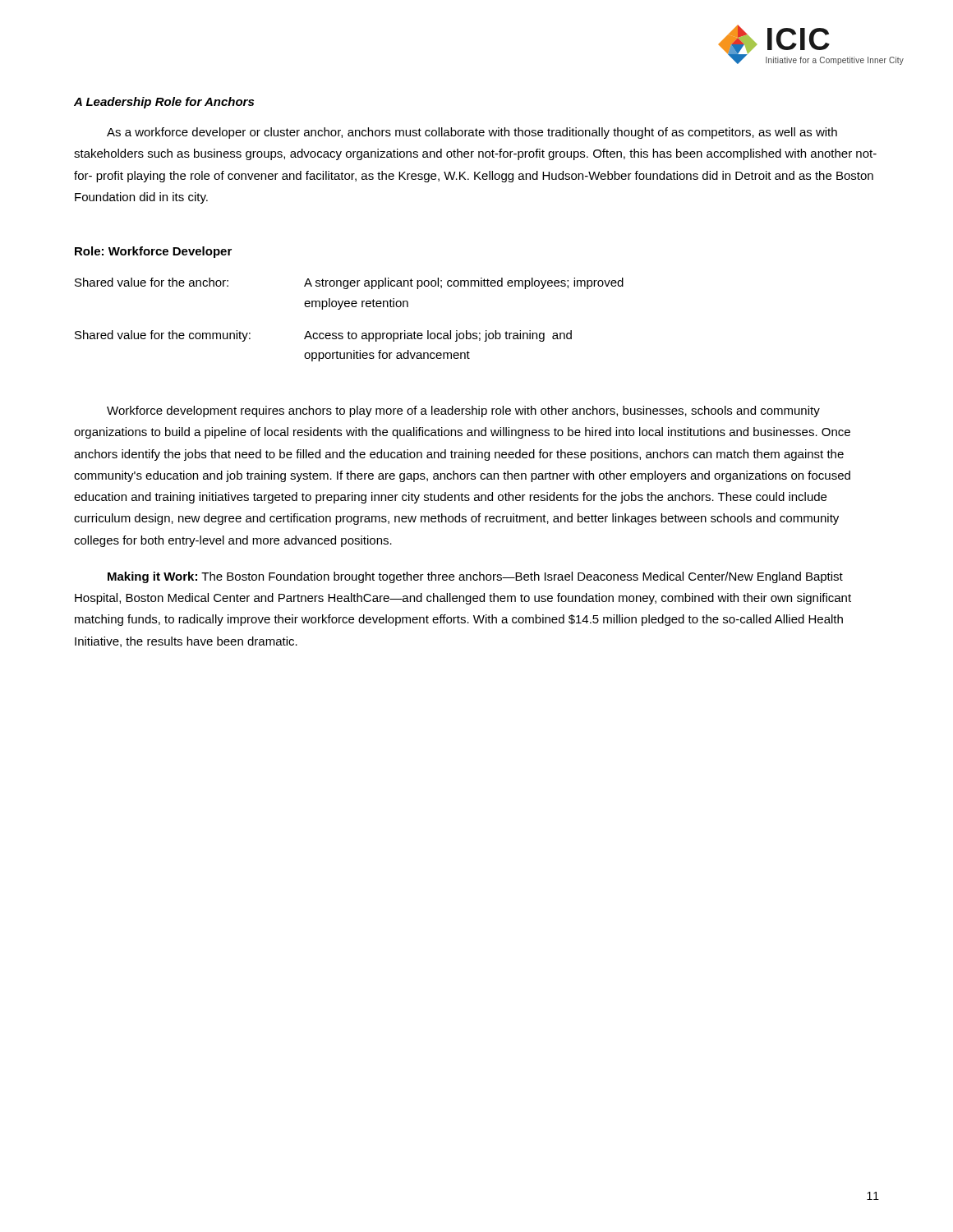Click where it says "Role: Workforce Developer"
This screenshot has height=1232, width=953.
[x=153, y=251]
